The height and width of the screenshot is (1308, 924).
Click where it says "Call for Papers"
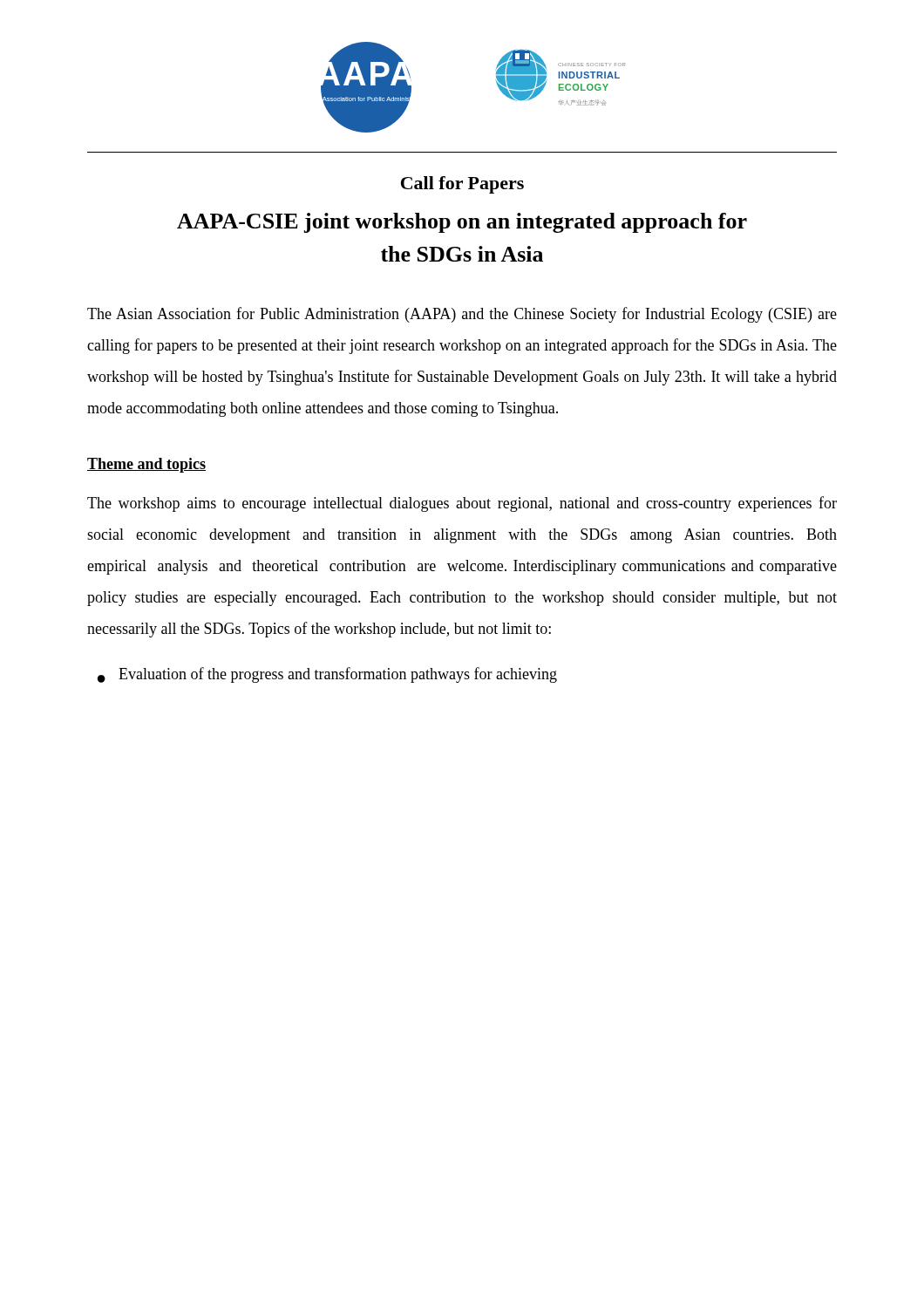pyautogui.click(x=462, y=183)
